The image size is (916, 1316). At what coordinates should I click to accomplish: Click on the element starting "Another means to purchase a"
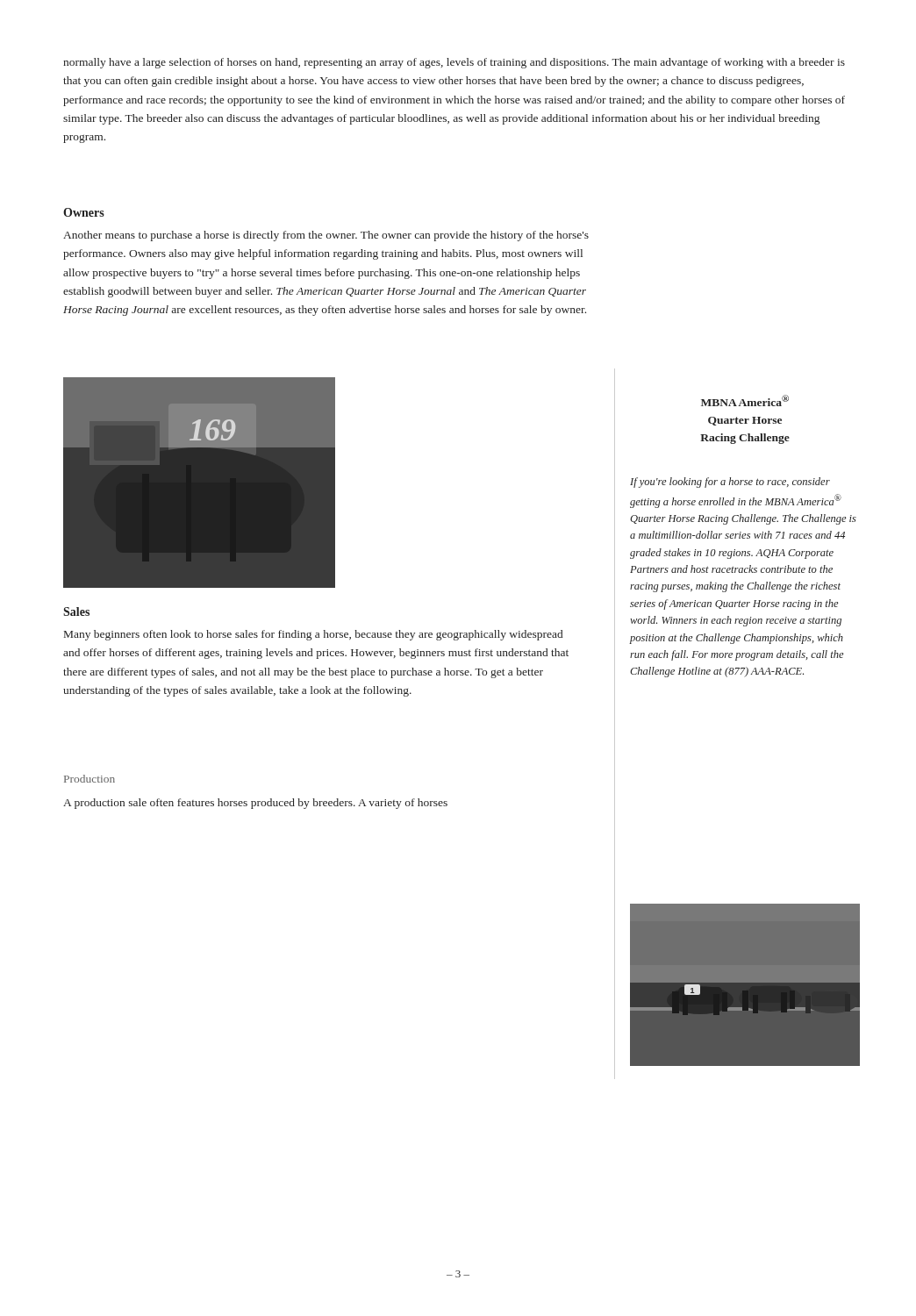coord(326,272)
